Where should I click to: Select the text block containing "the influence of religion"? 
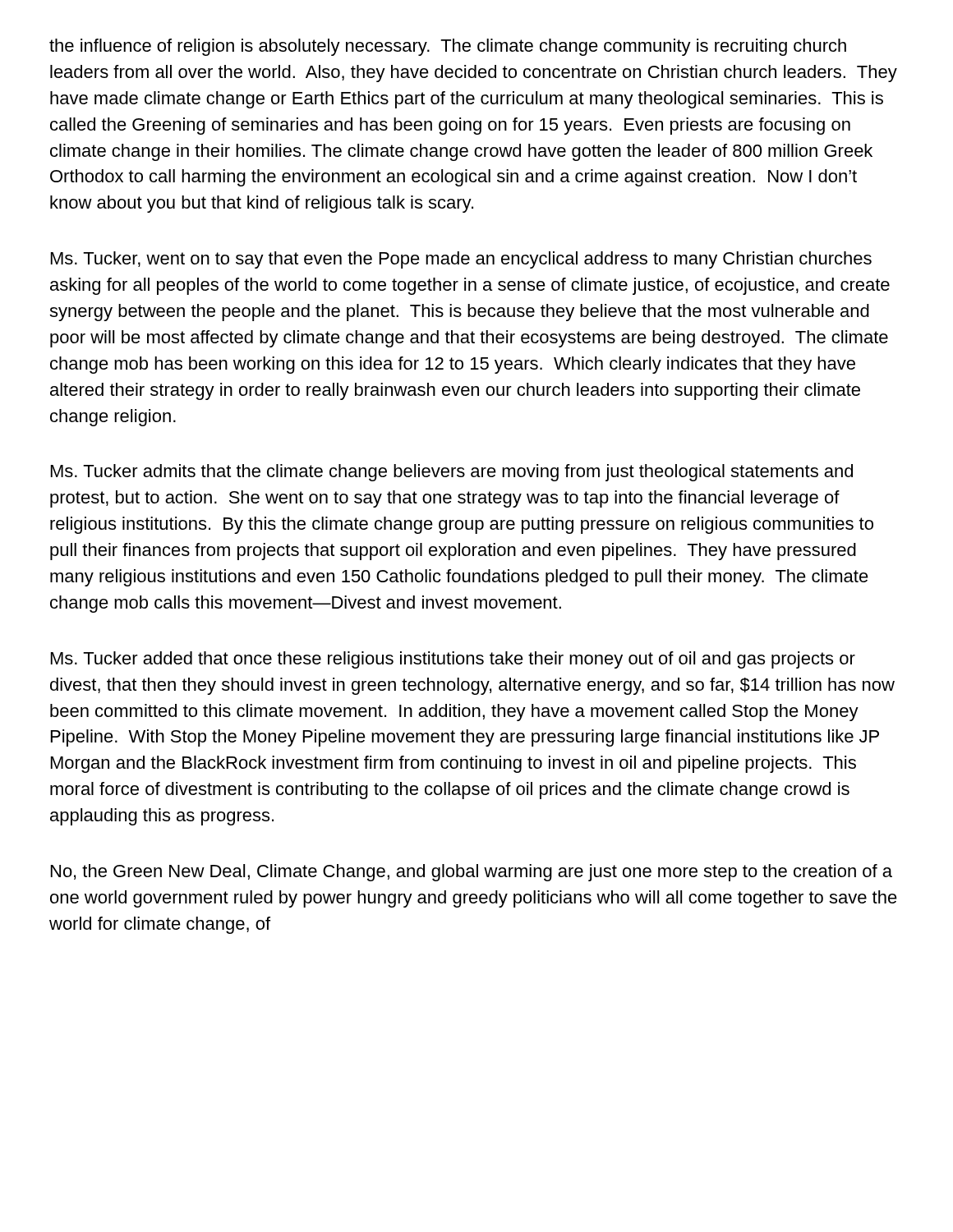[473, 124]
